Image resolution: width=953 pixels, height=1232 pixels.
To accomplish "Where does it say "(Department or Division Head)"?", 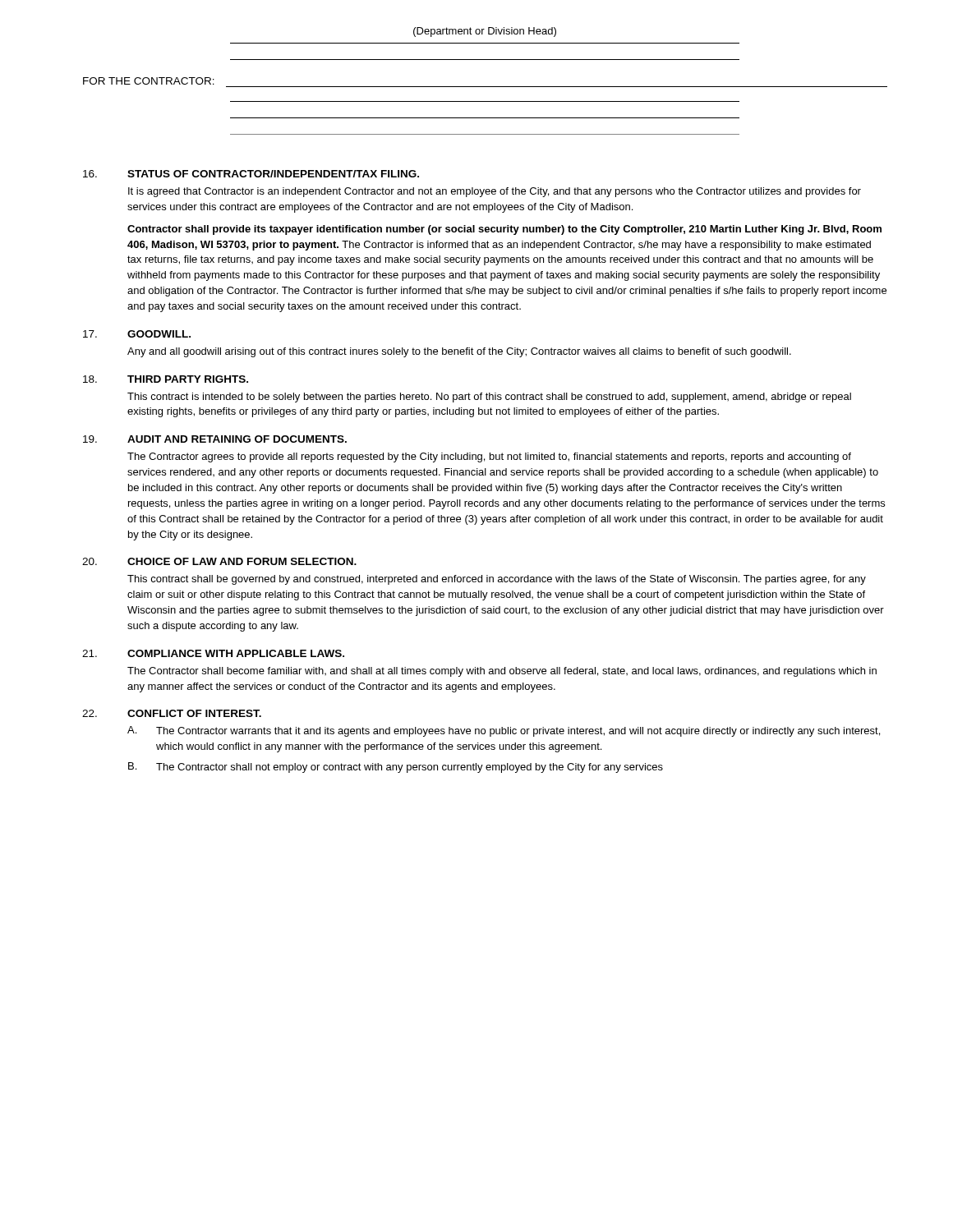I will click(485, 42).
